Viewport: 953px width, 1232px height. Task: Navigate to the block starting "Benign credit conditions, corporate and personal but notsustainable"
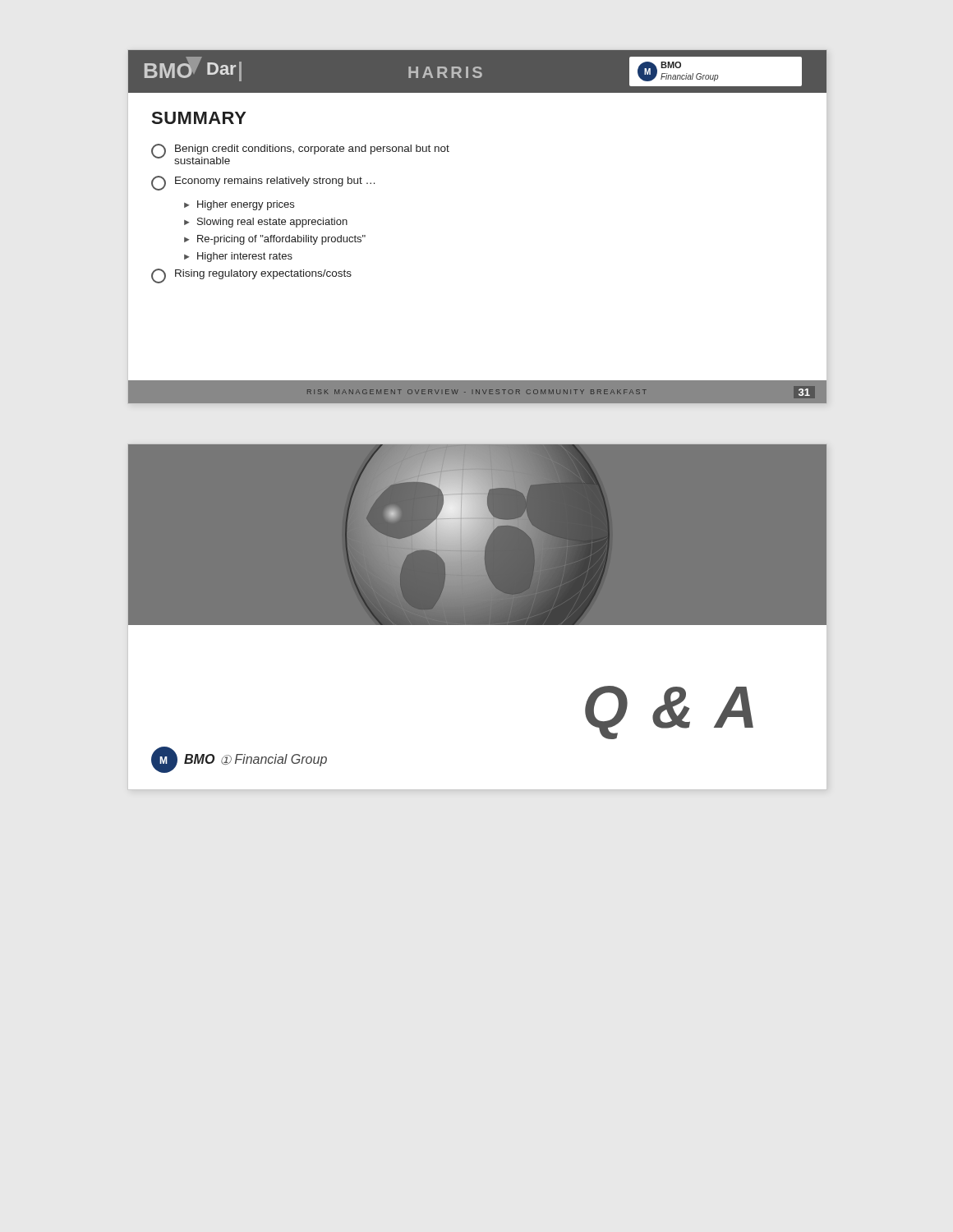(300, 154)
